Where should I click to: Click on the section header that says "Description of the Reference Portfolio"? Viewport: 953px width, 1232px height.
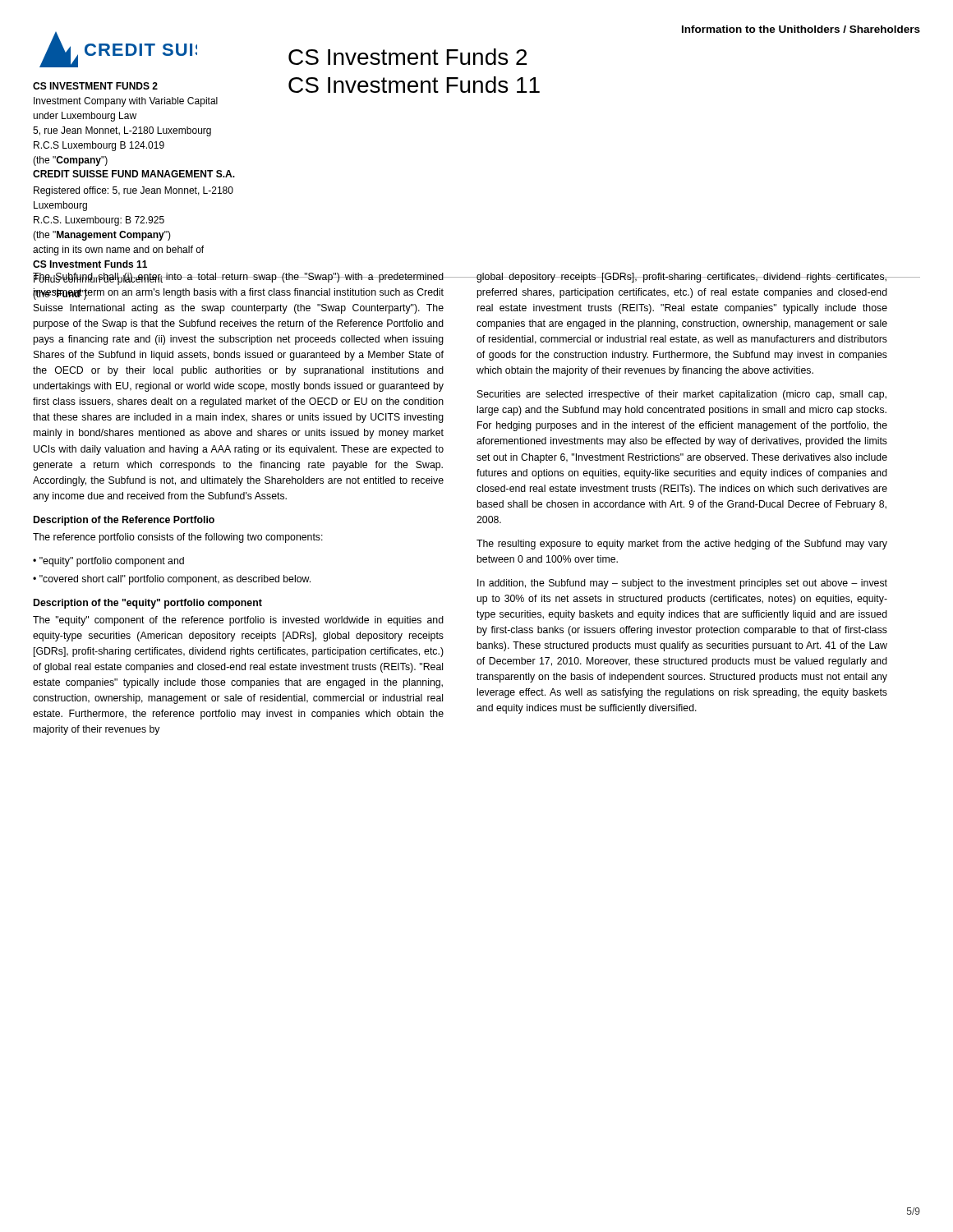tap(124, 520)
